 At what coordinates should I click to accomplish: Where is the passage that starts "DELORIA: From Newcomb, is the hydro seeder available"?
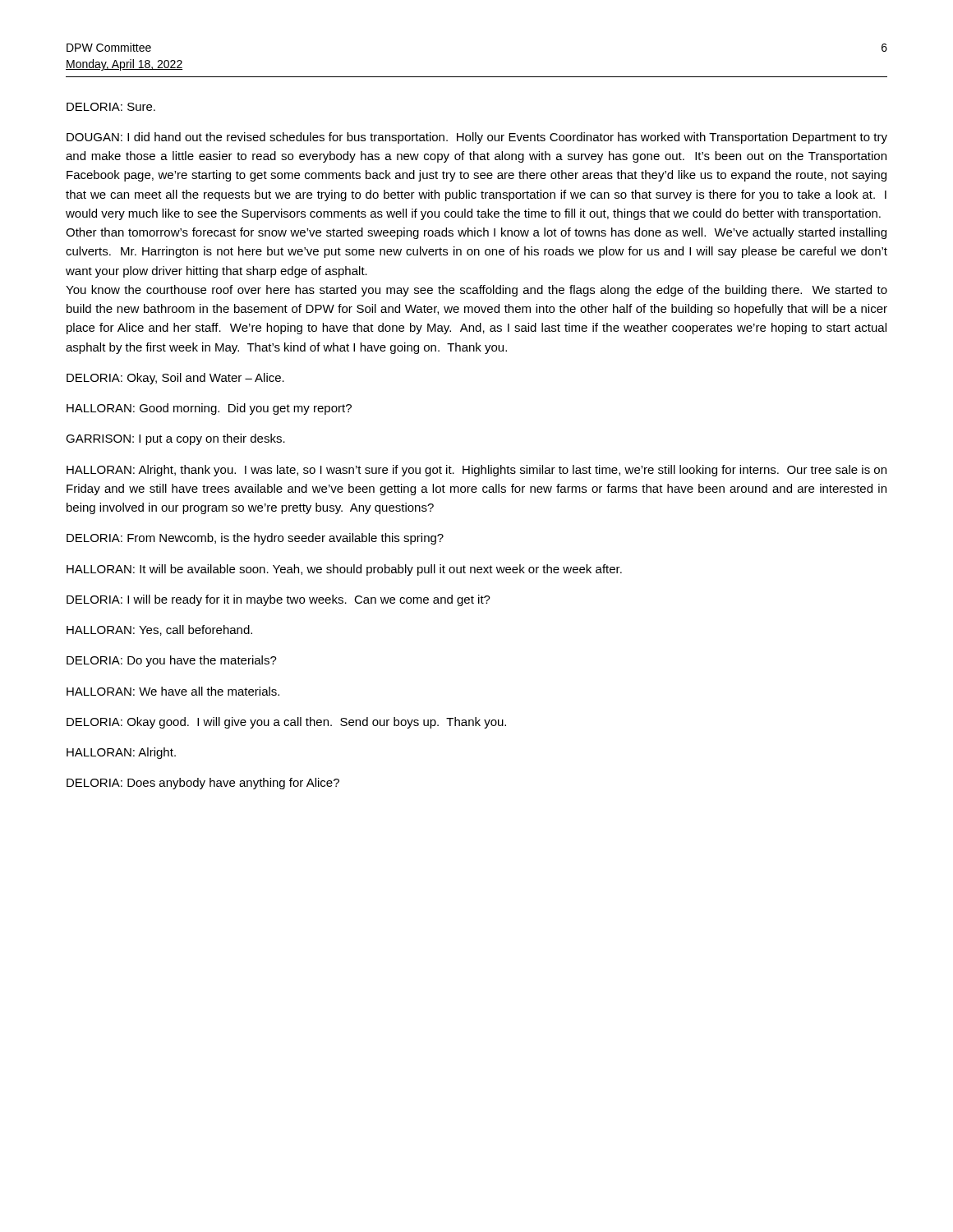255,538
